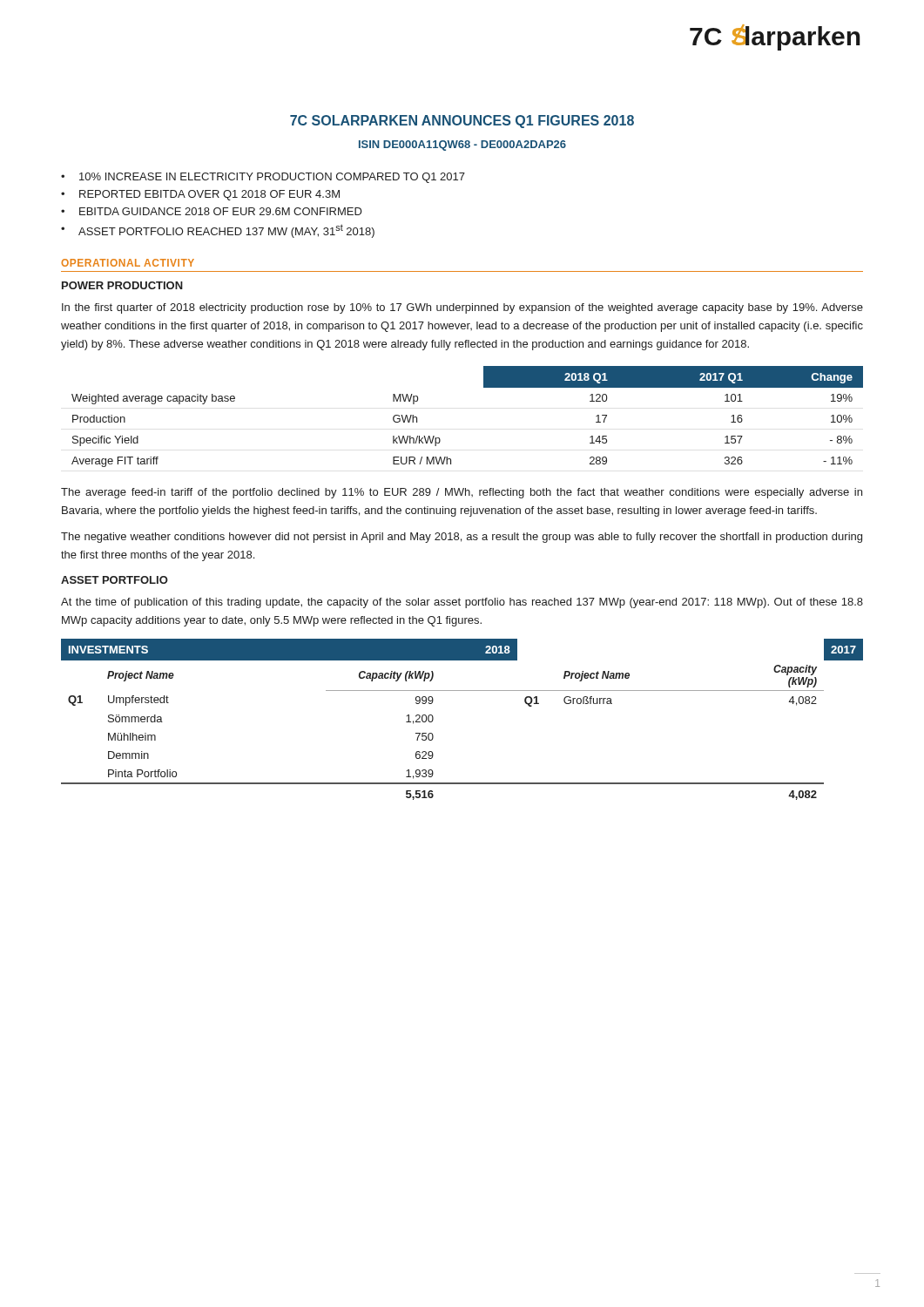Click the passage that begins "The negative weather"
924x1307 pixels.
pyautogui.click(x=462, y=546)
